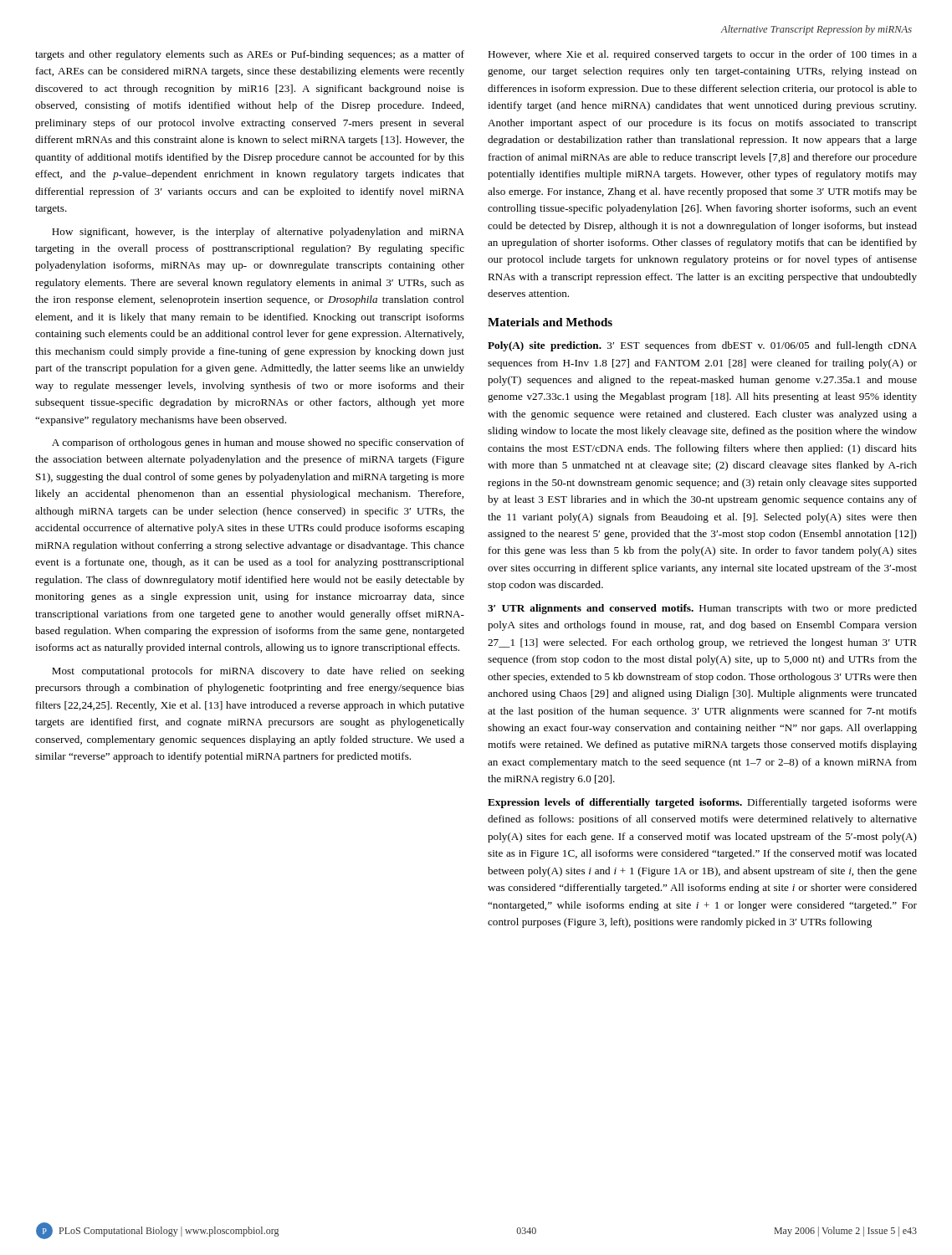Locate the section header with the text "Materials and Methods"
This screenshot has height=1255, width=952.
click(x=550, y=322)
